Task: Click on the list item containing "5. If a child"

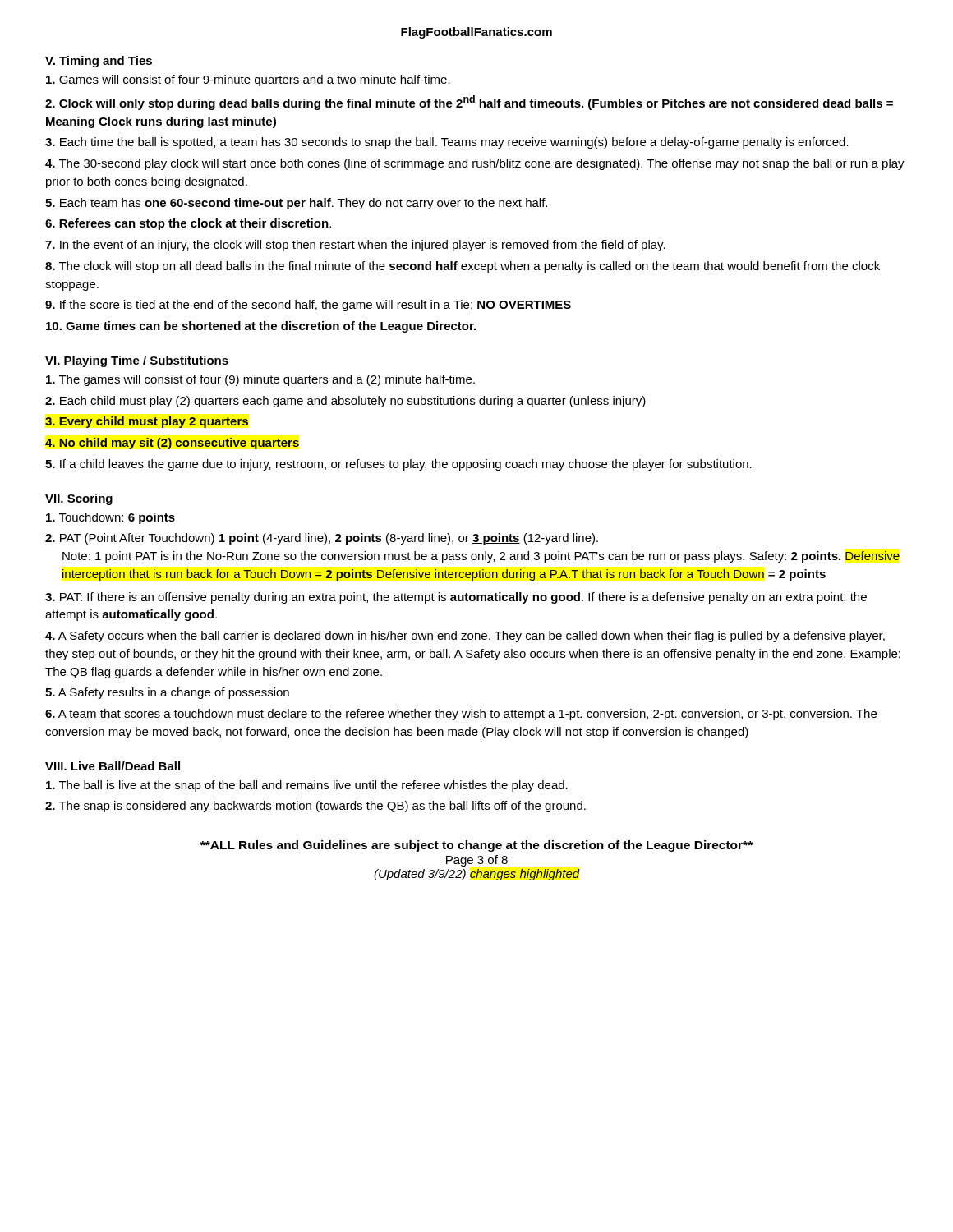Action: coord(399,463)
